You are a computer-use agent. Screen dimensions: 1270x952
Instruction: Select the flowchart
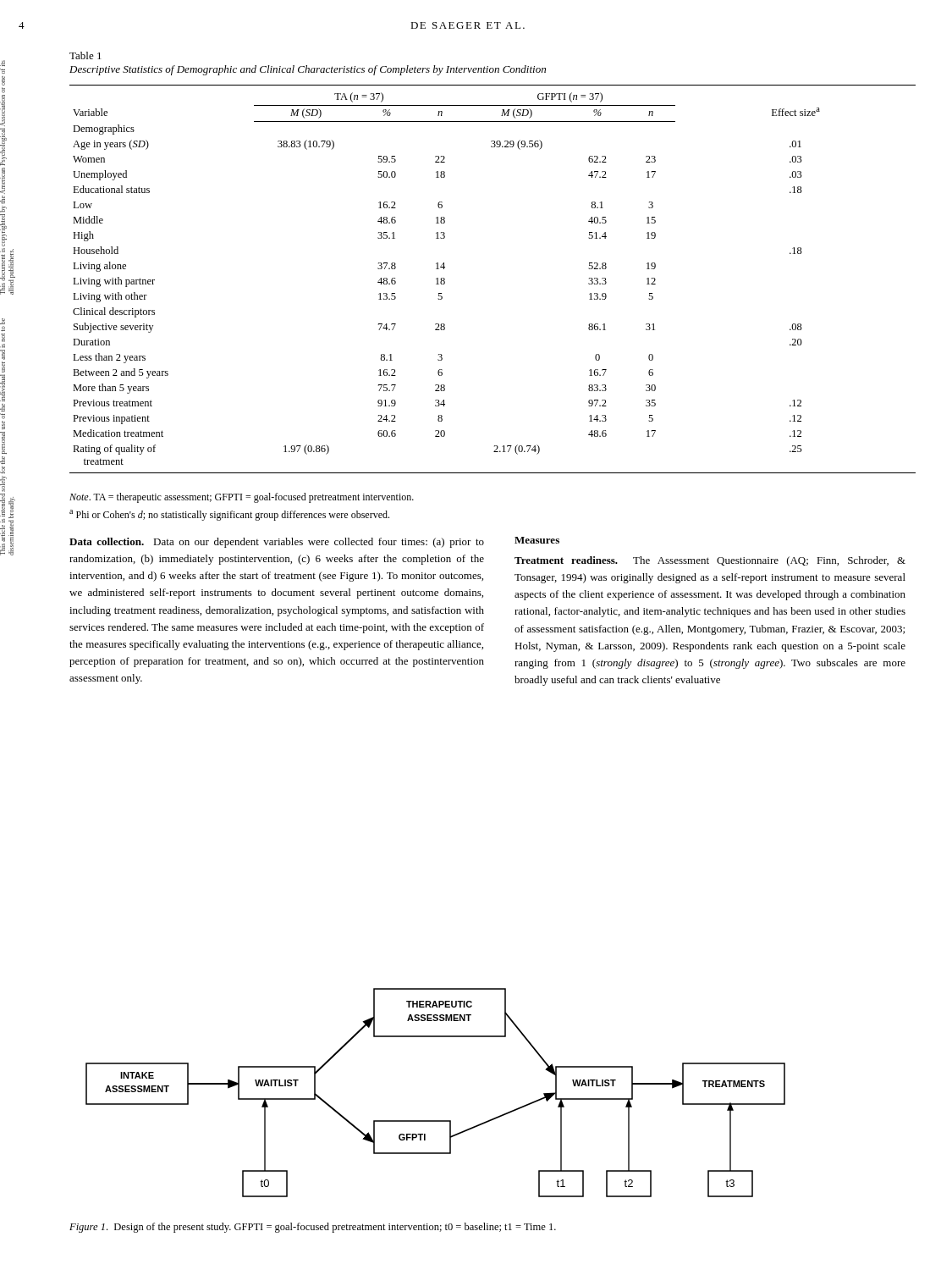[x=493, y=1091]
